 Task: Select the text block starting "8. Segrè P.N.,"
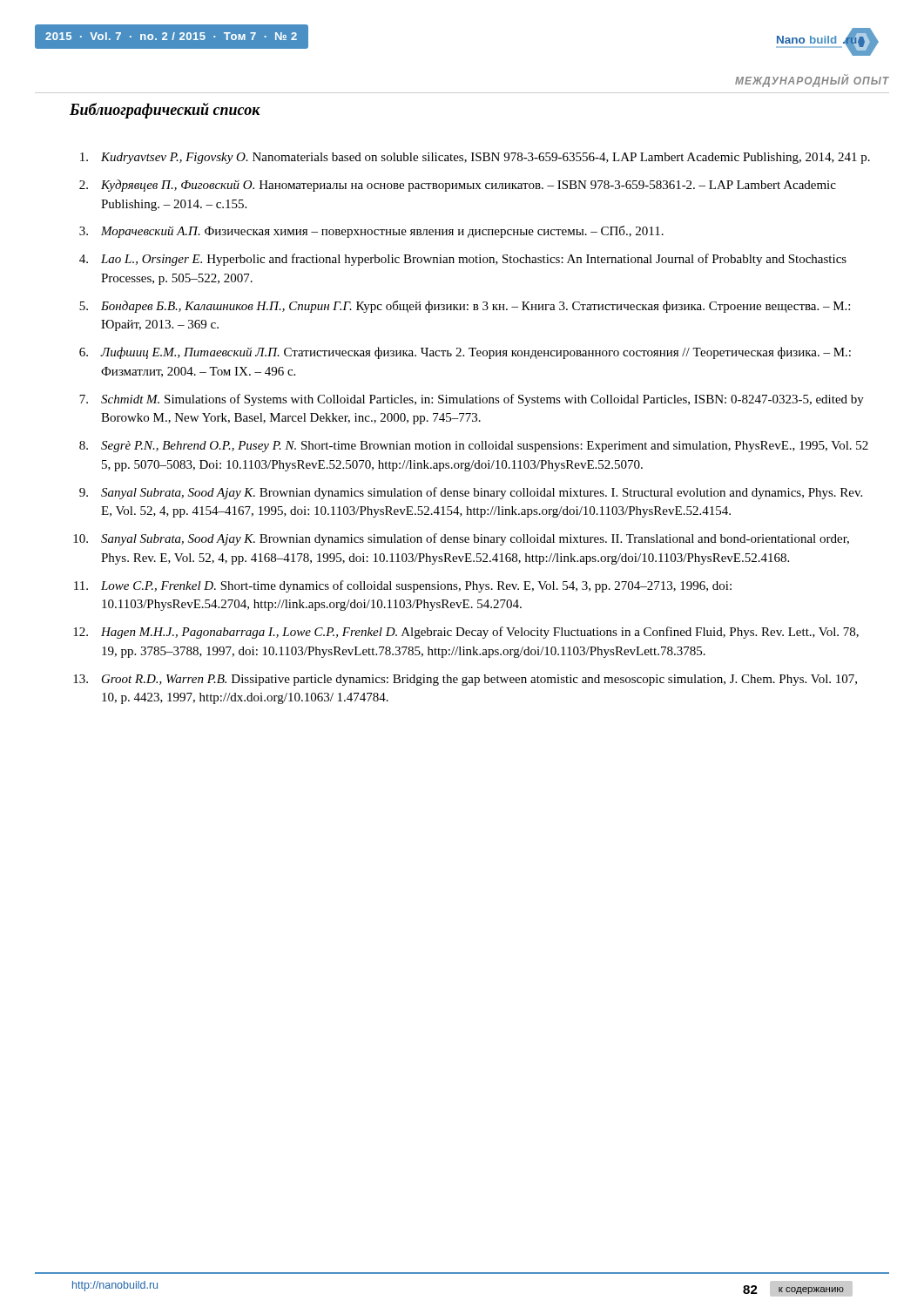tap(464, 455)
